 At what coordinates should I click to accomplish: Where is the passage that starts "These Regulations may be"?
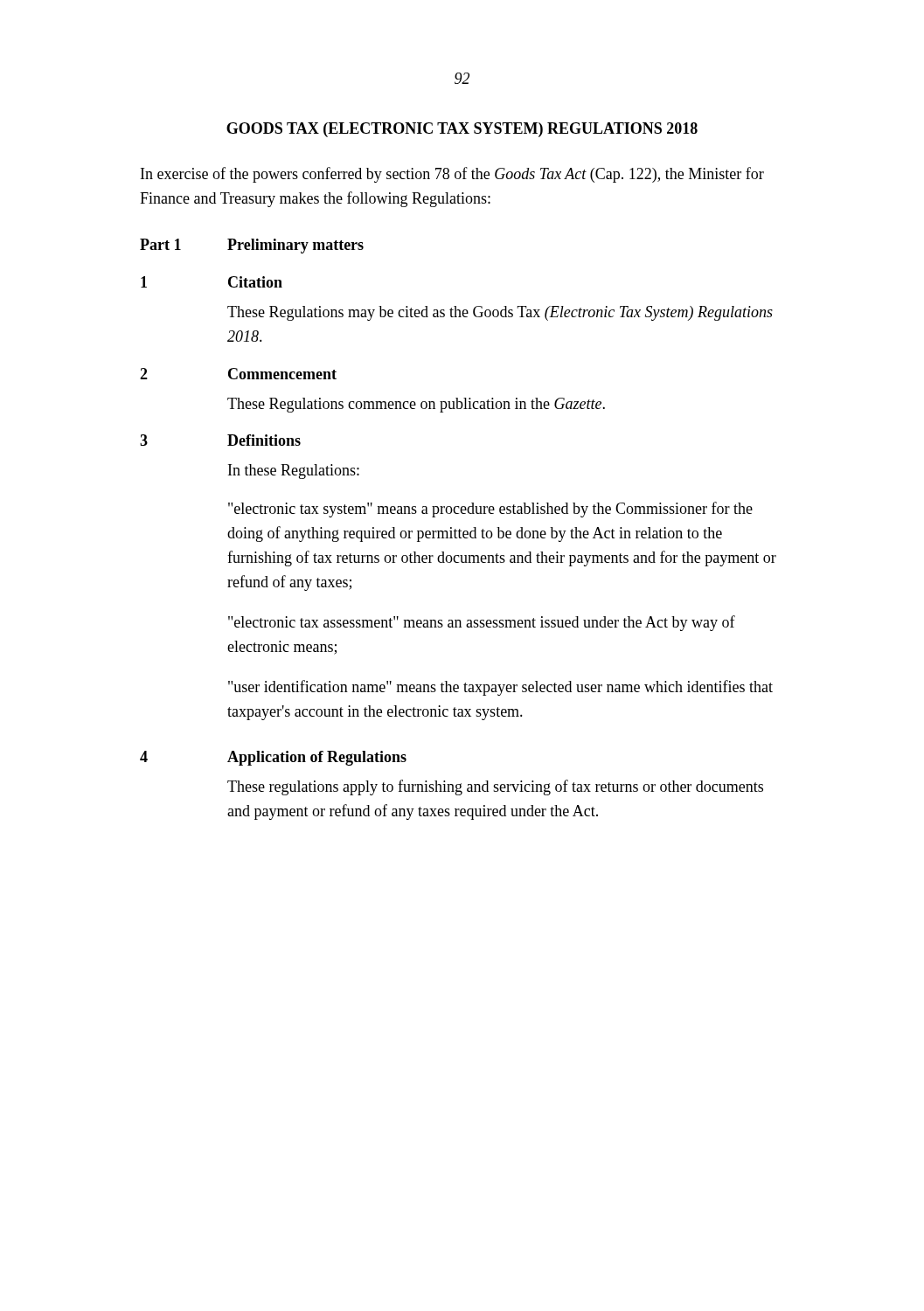[500, 324]
